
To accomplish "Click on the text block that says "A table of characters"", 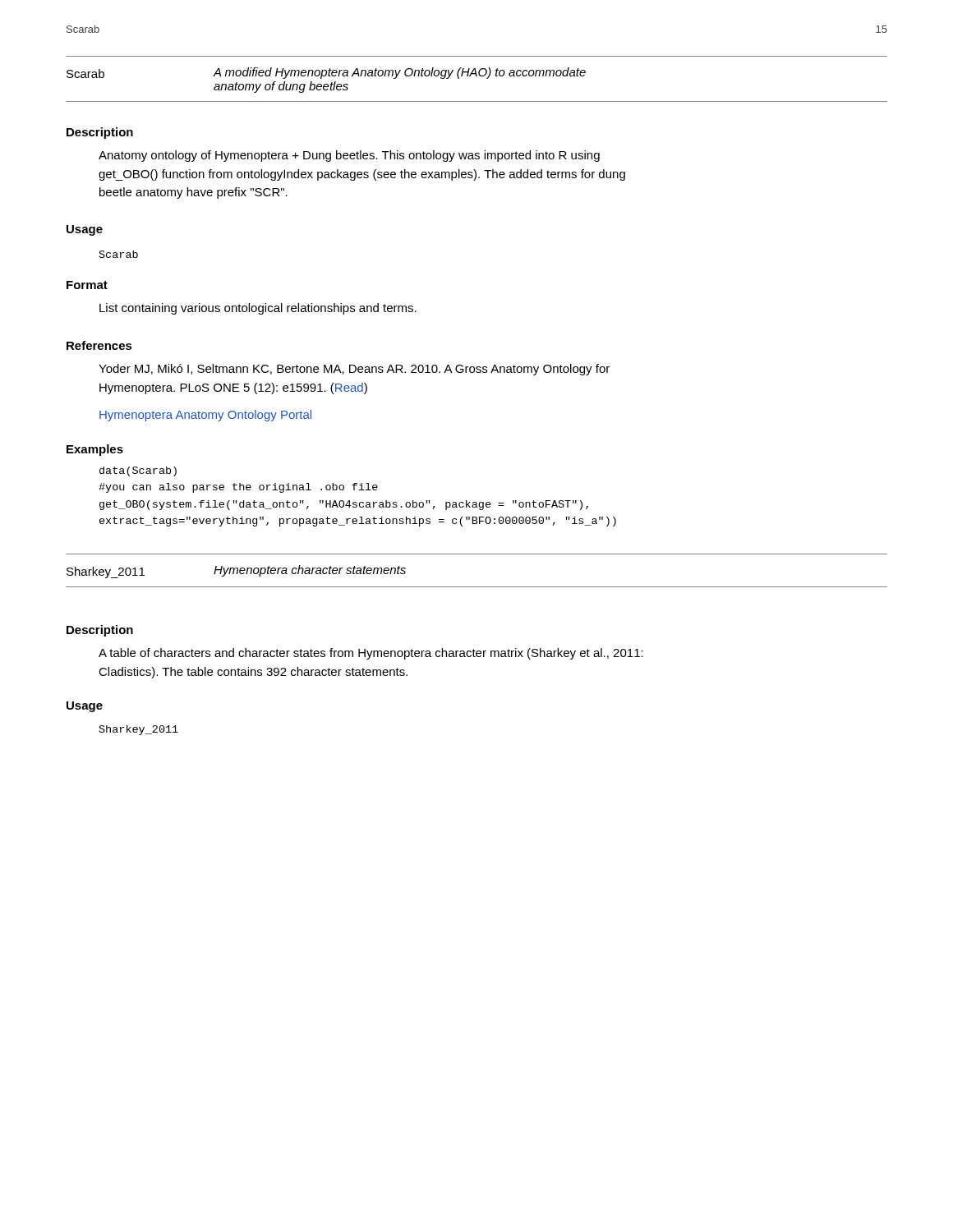I will tap(493, 662).
